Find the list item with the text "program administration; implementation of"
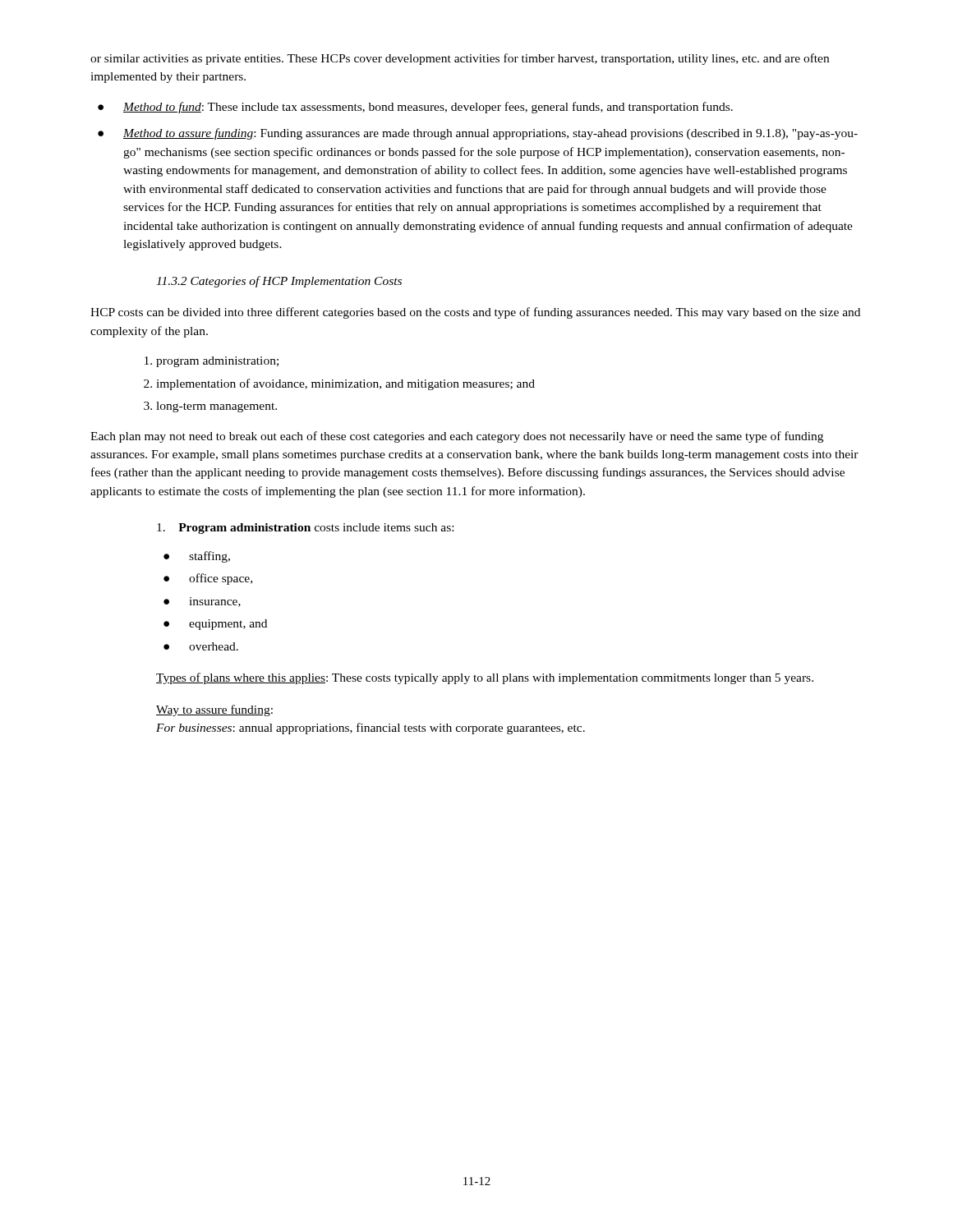953x1232 pixels. click(509, 383)
